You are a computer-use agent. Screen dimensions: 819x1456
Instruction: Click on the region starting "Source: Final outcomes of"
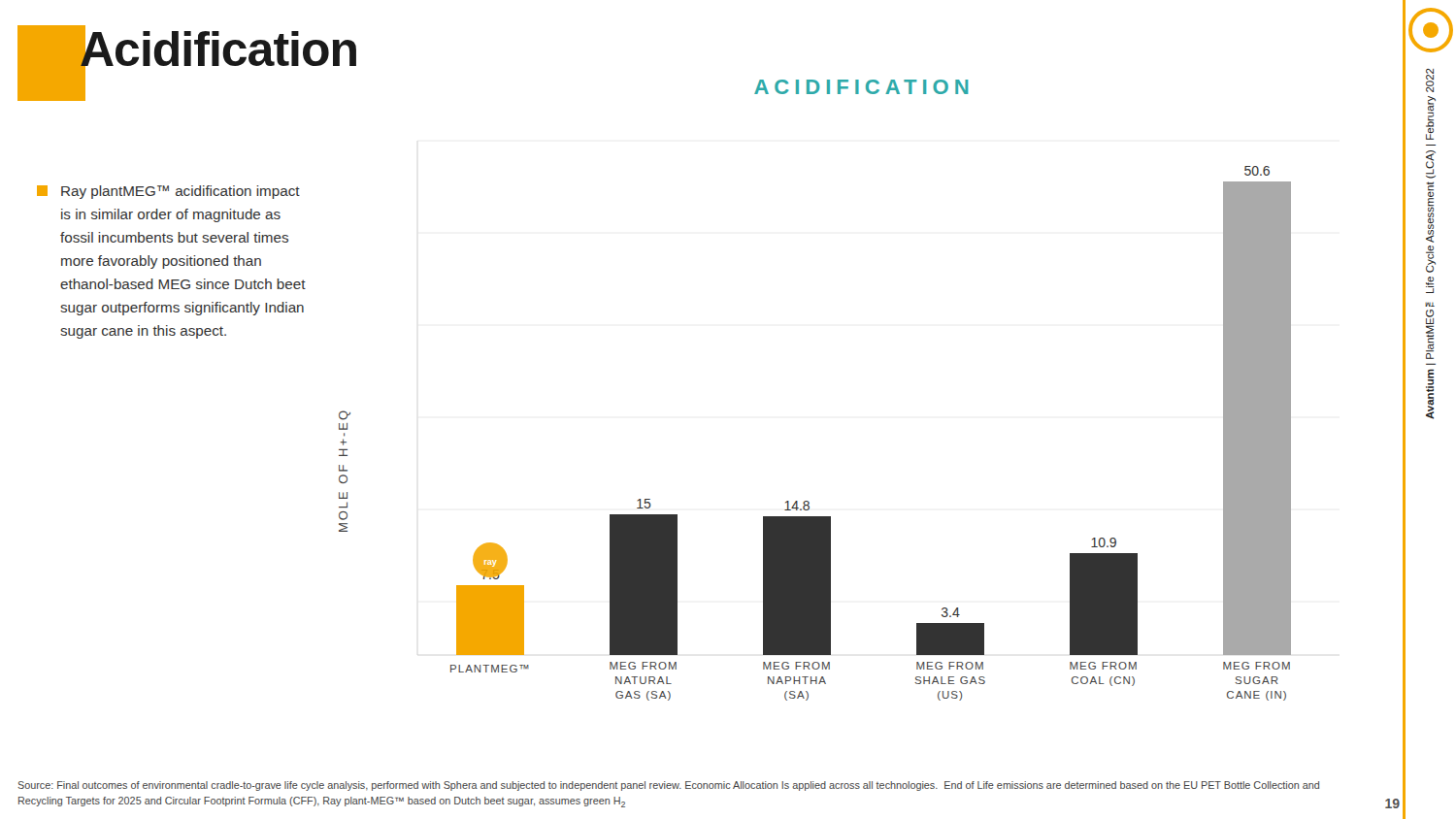point(669,794)
